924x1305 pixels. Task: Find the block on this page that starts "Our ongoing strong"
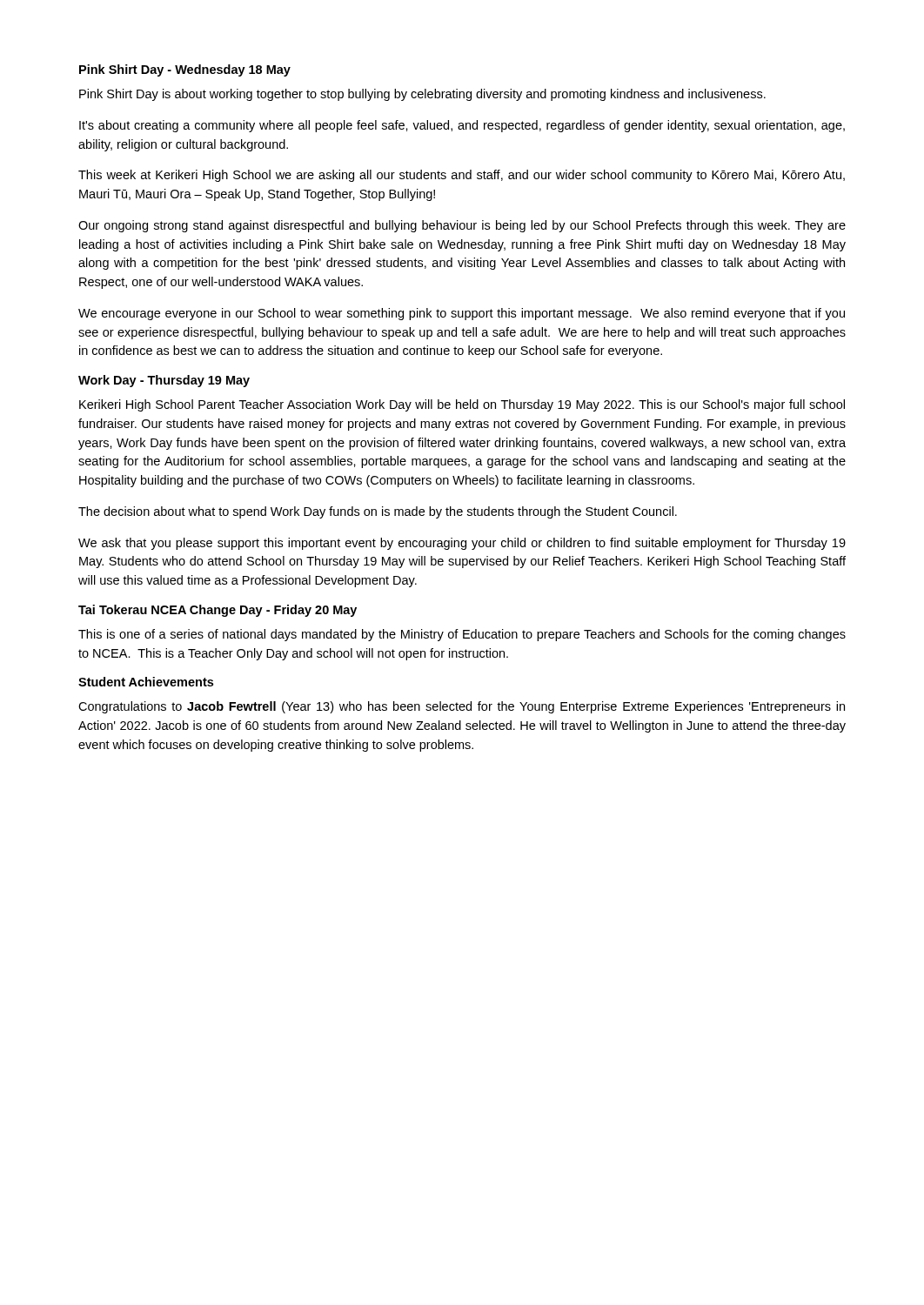(462, 253)
